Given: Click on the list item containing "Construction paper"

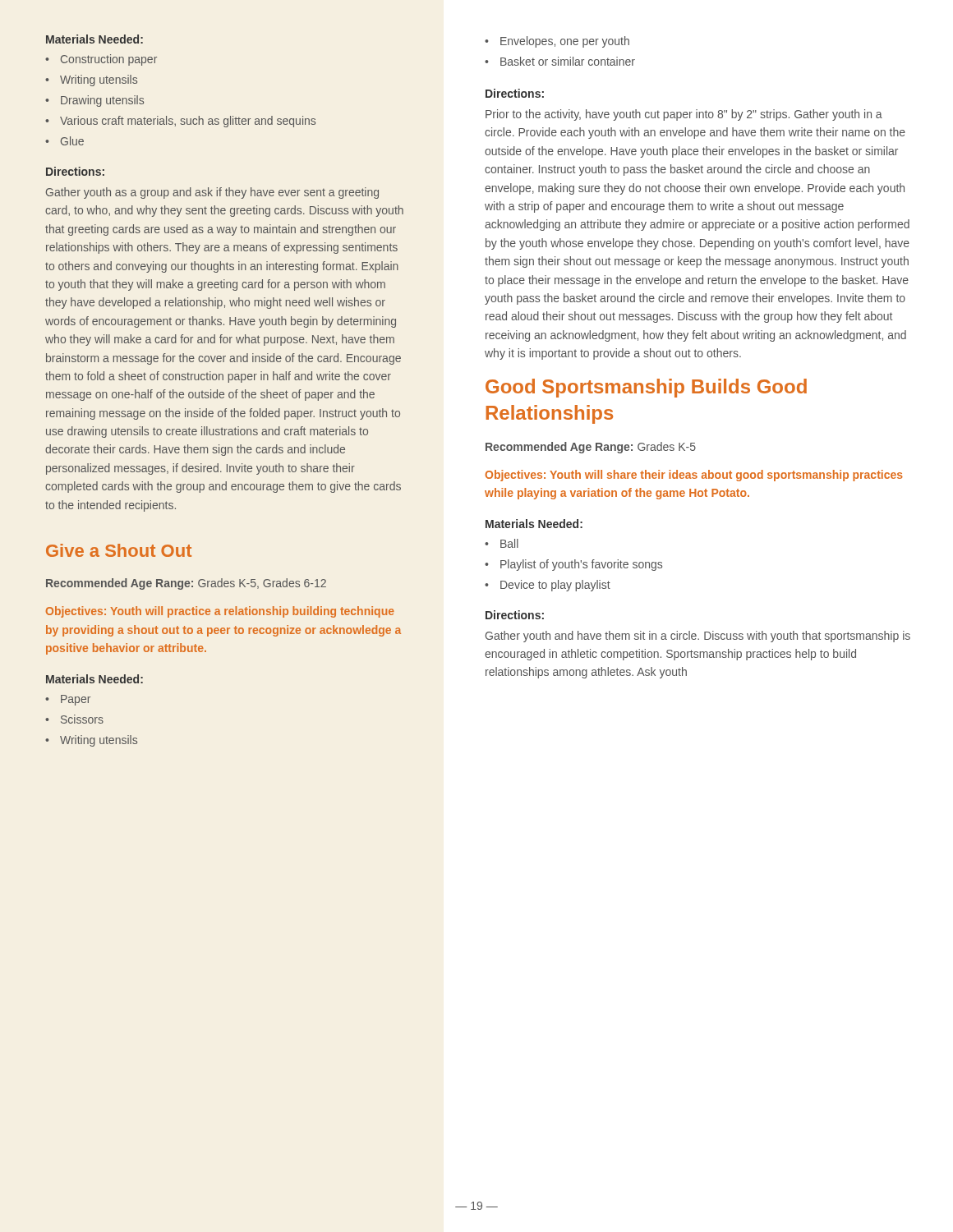Looking at the screenshot, I should click(x=109, y=59).
